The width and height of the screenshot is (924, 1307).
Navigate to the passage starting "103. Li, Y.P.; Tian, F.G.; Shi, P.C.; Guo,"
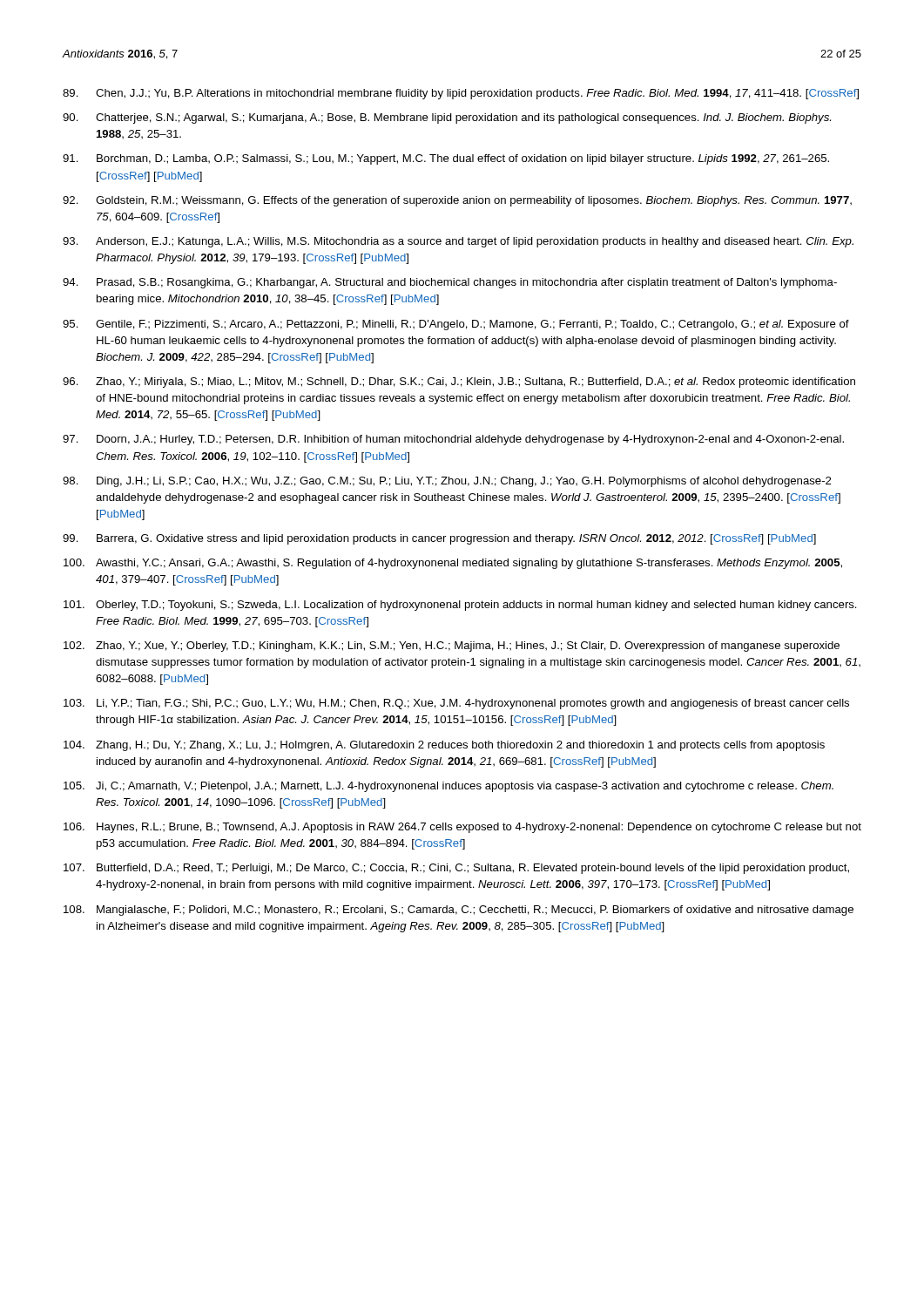click(462, 711)
